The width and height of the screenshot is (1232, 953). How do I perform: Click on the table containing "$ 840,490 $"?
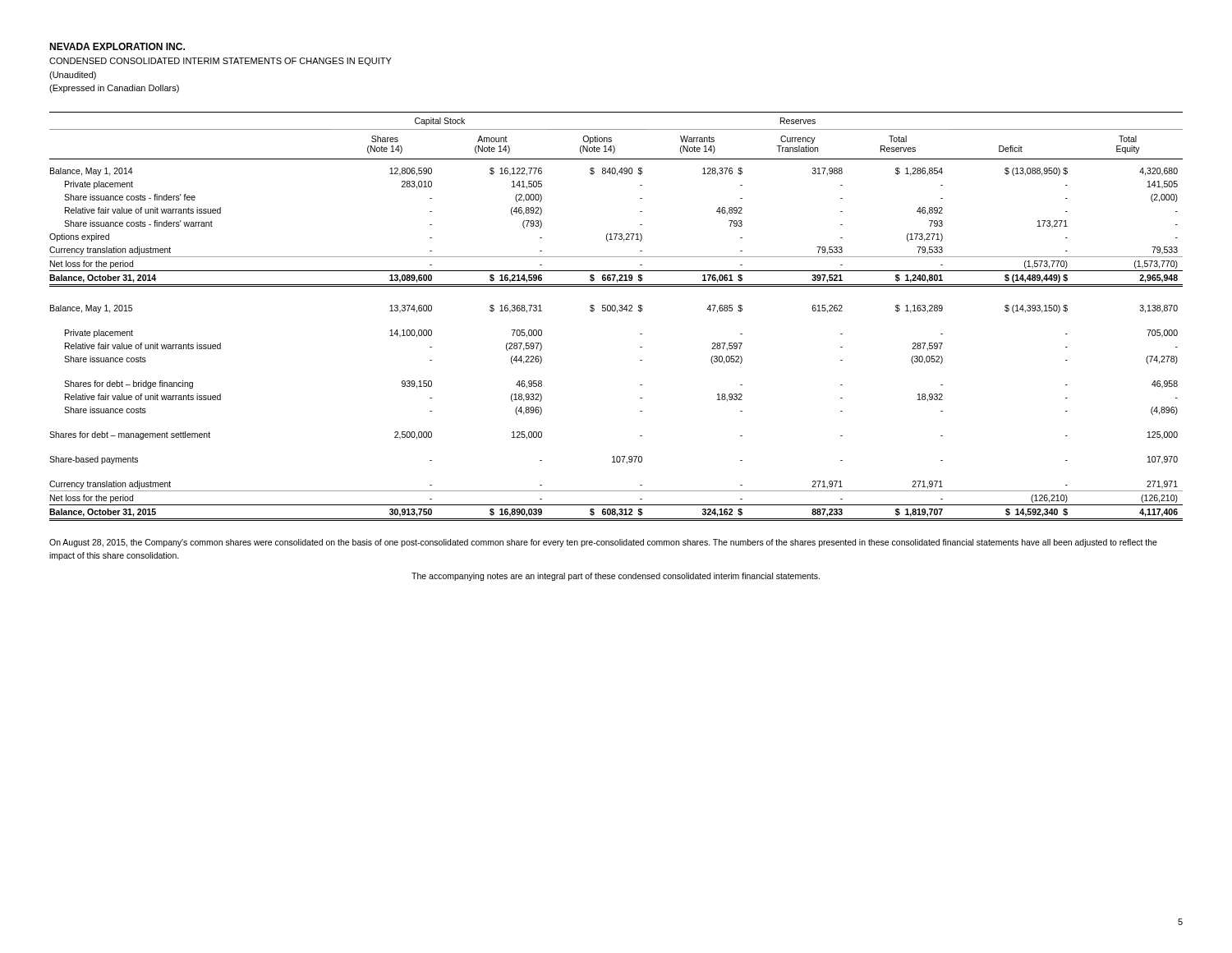(616, 316)
